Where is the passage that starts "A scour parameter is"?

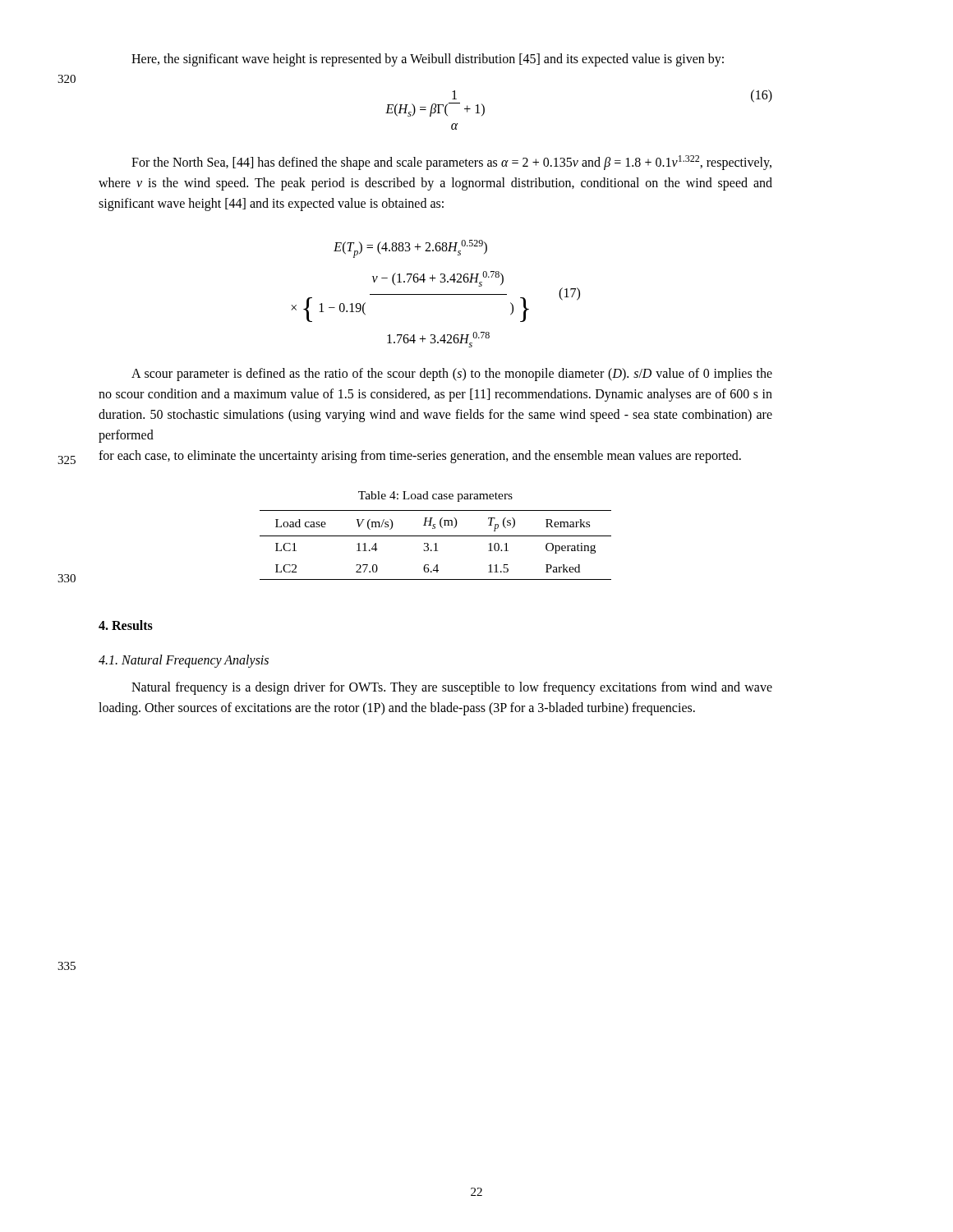click(x=435, y=405)
